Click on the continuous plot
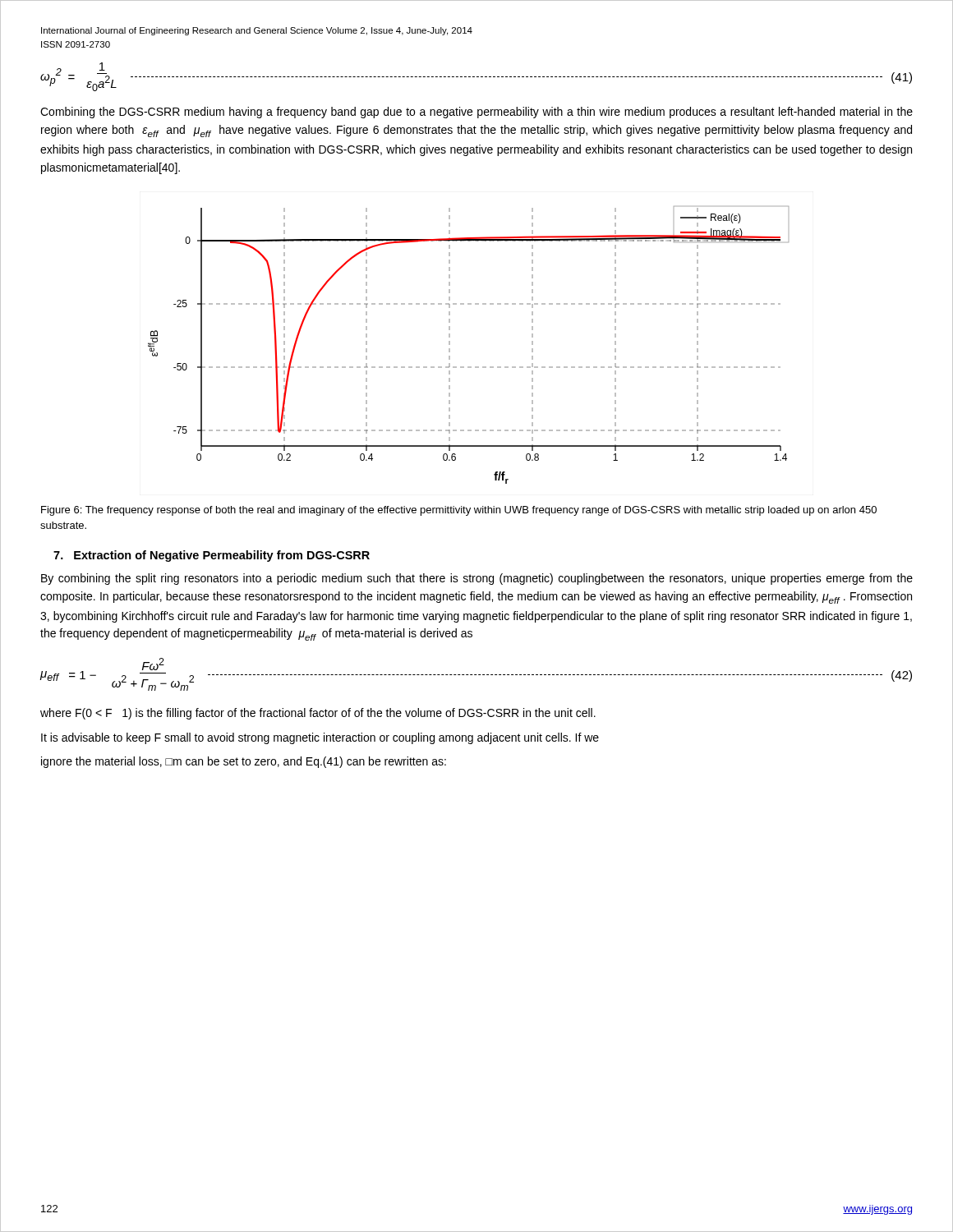 click(x=476, y=345)
